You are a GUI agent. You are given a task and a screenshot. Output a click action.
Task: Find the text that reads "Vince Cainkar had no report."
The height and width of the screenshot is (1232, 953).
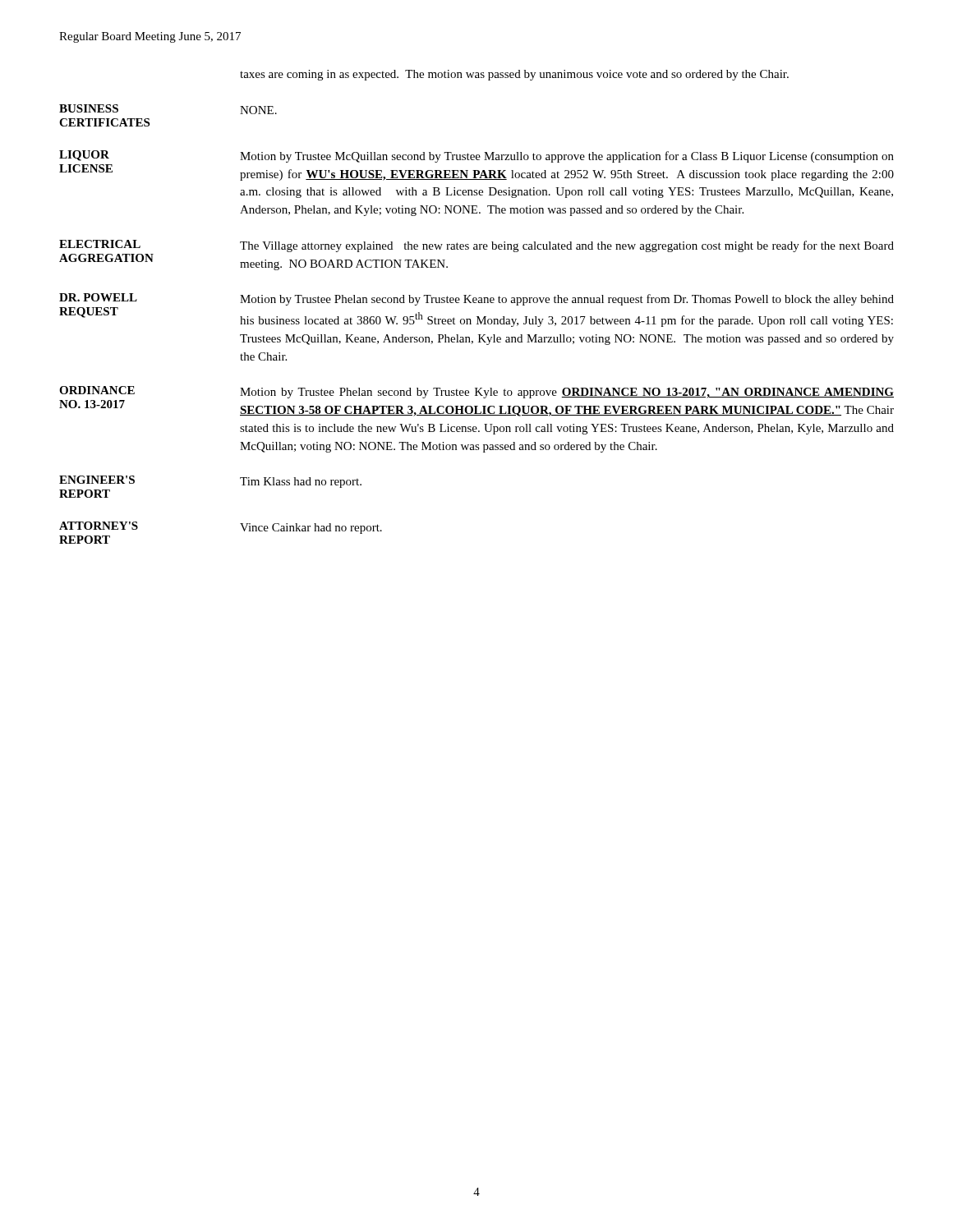click(x=311, y=527)
